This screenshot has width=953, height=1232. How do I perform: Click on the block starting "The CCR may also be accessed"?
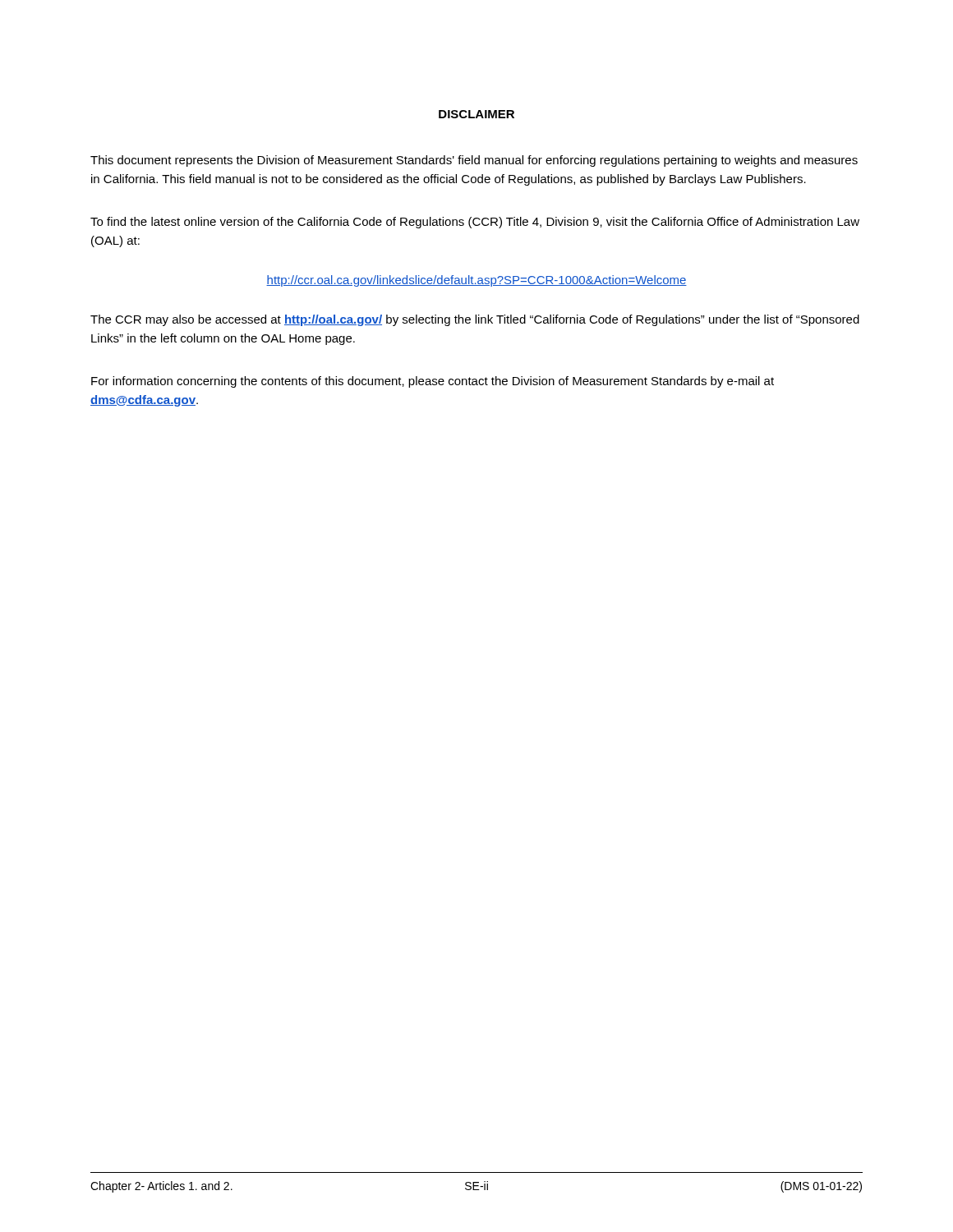(x=475, y=329)
